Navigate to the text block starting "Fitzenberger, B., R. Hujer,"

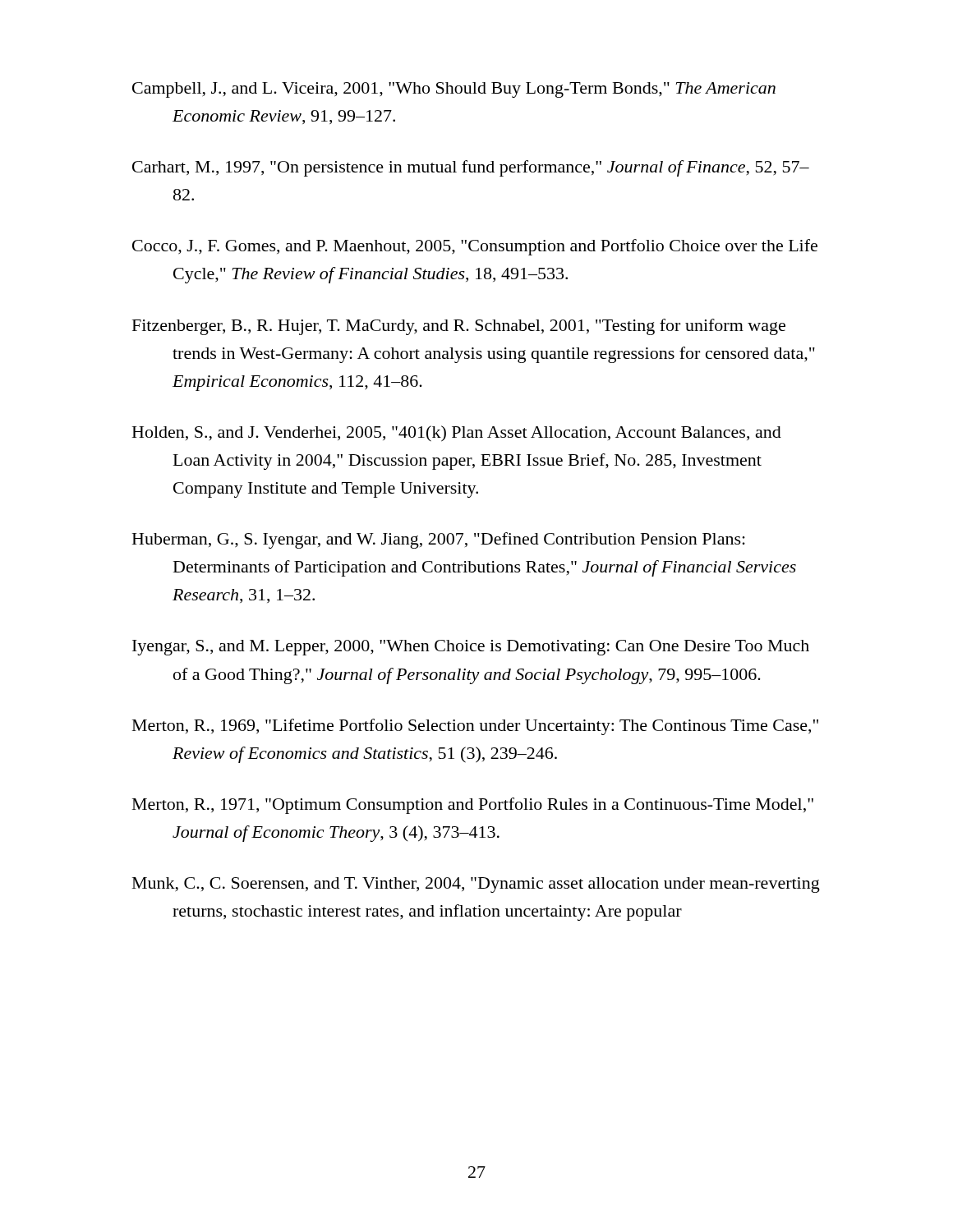click(x=473, y=352)
